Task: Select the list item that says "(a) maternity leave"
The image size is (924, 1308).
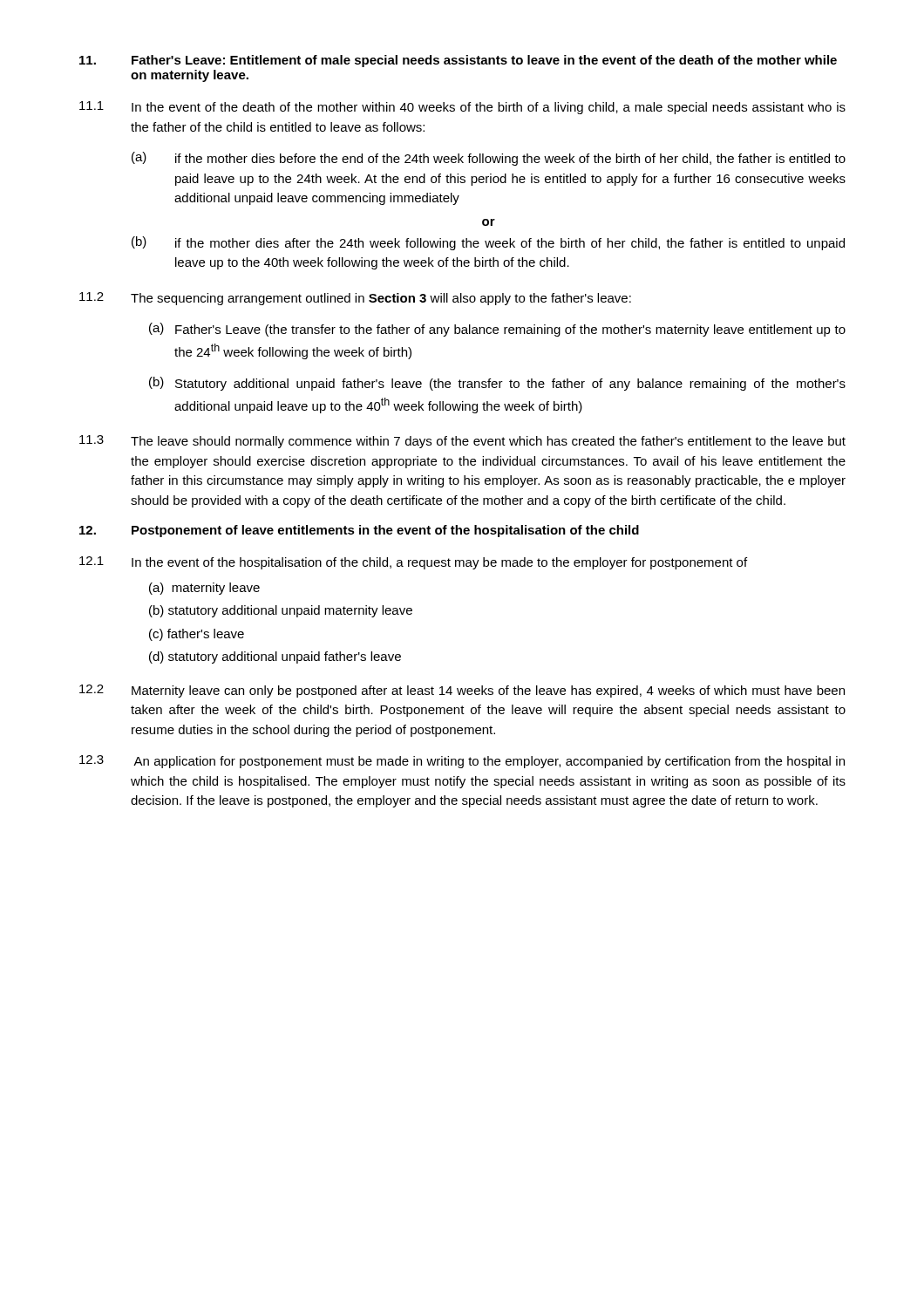Action: coord(204,587)
